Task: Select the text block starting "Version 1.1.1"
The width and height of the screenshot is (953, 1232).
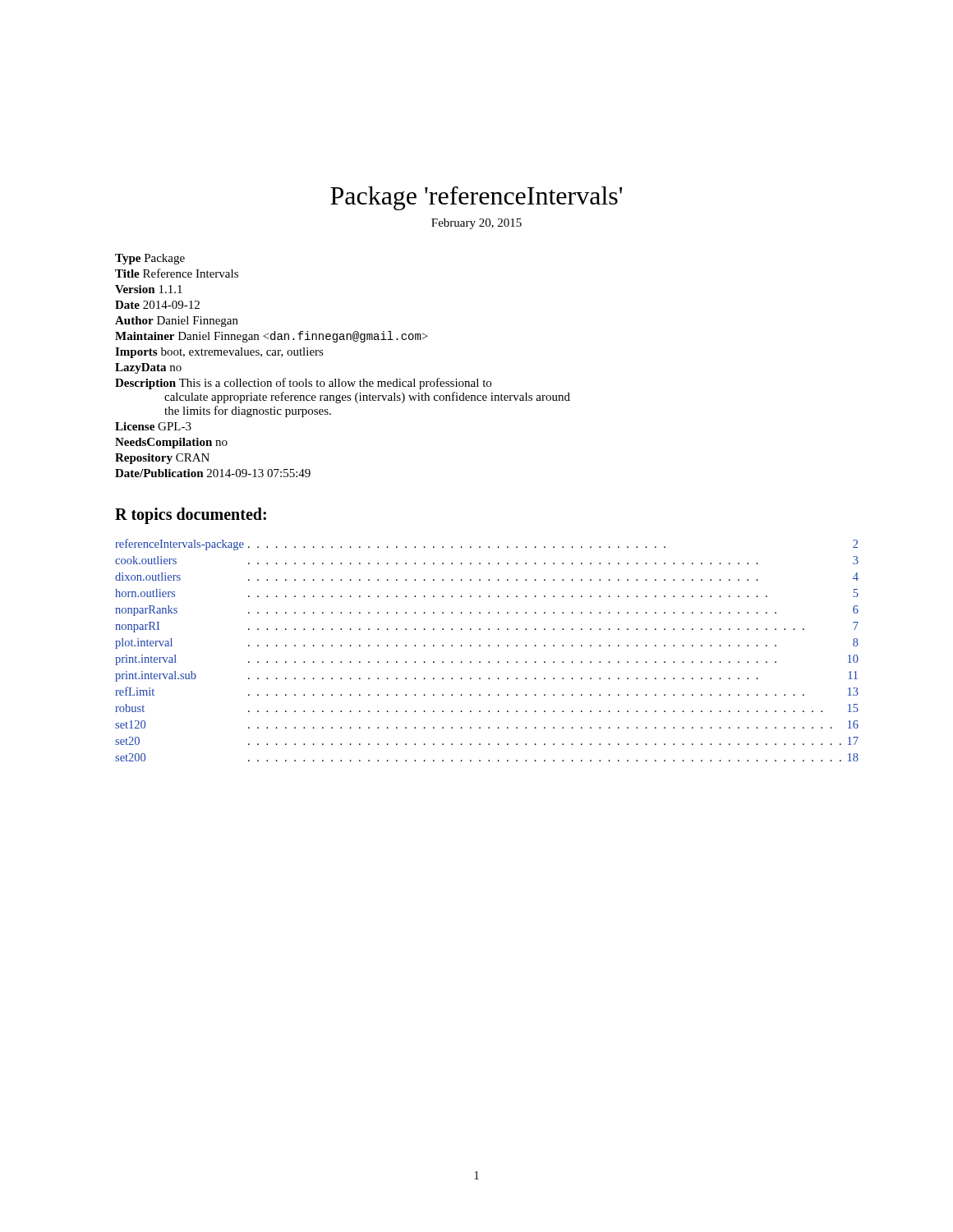Action: [149, 289]
